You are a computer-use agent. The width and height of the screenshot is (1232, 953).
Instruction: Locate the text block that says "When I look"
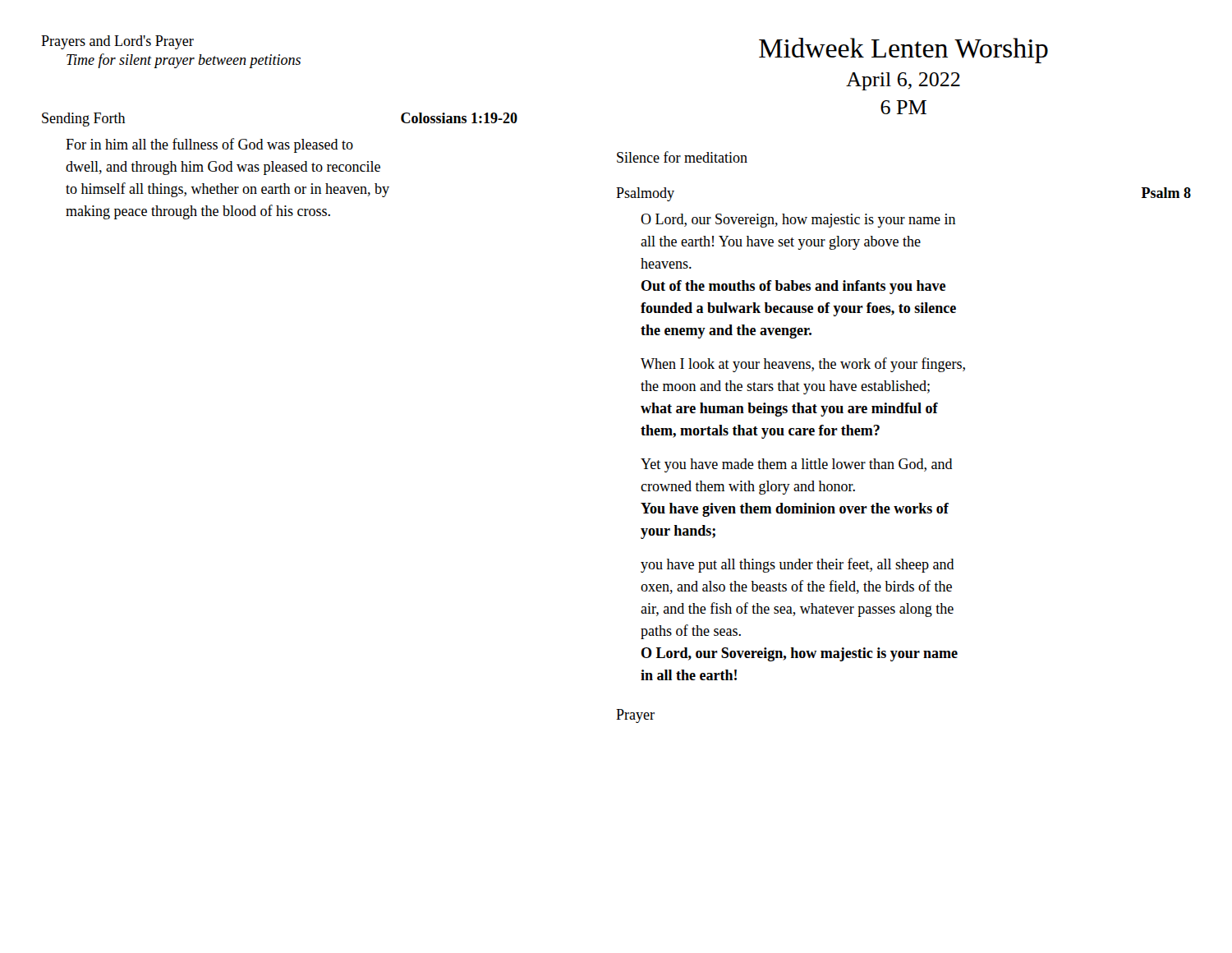pos(803,397)
